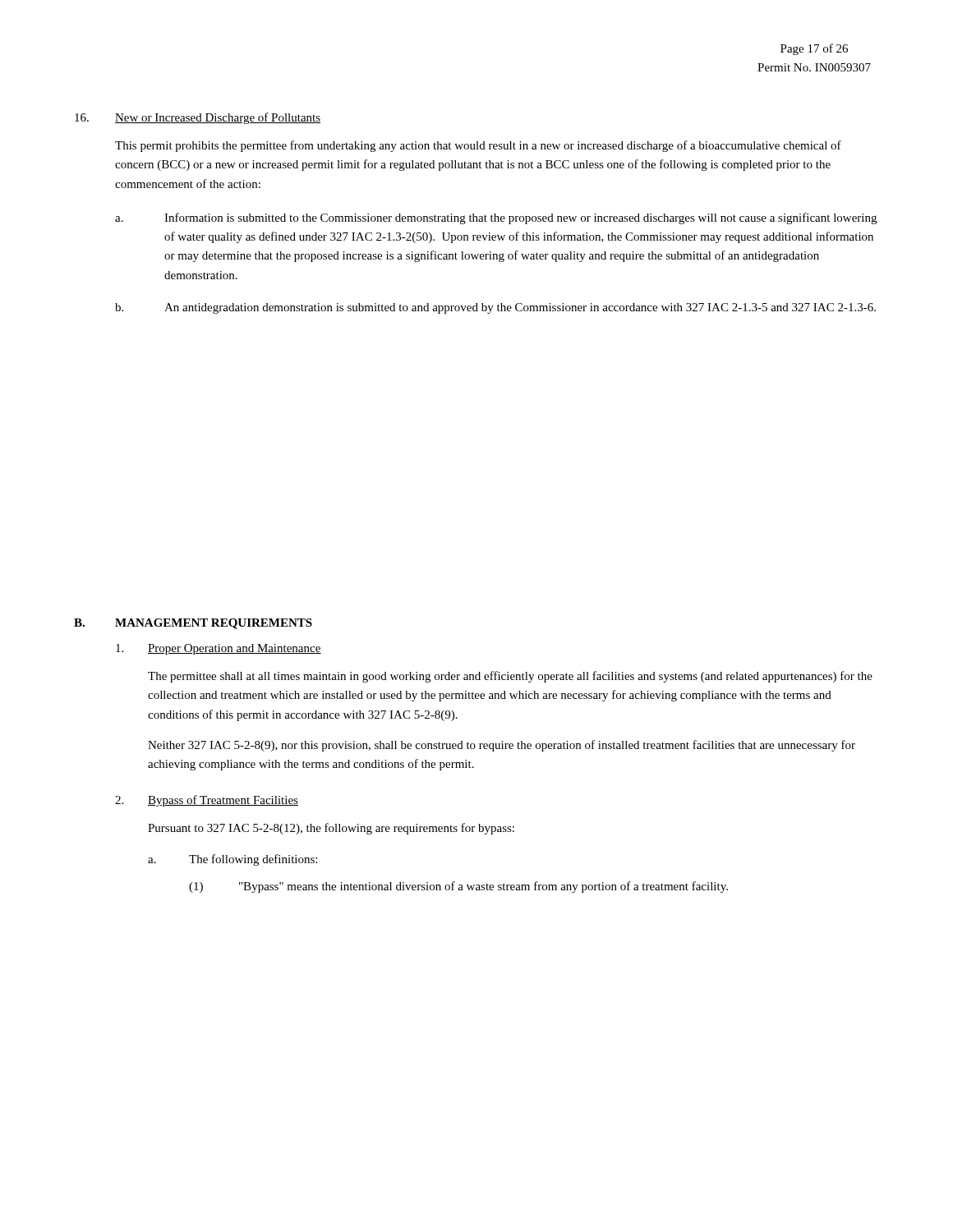Screen dimensions: 1232x953
Task: Find the element starting "a. The following definitions: (1)"
Action: (x=513, y=877)
